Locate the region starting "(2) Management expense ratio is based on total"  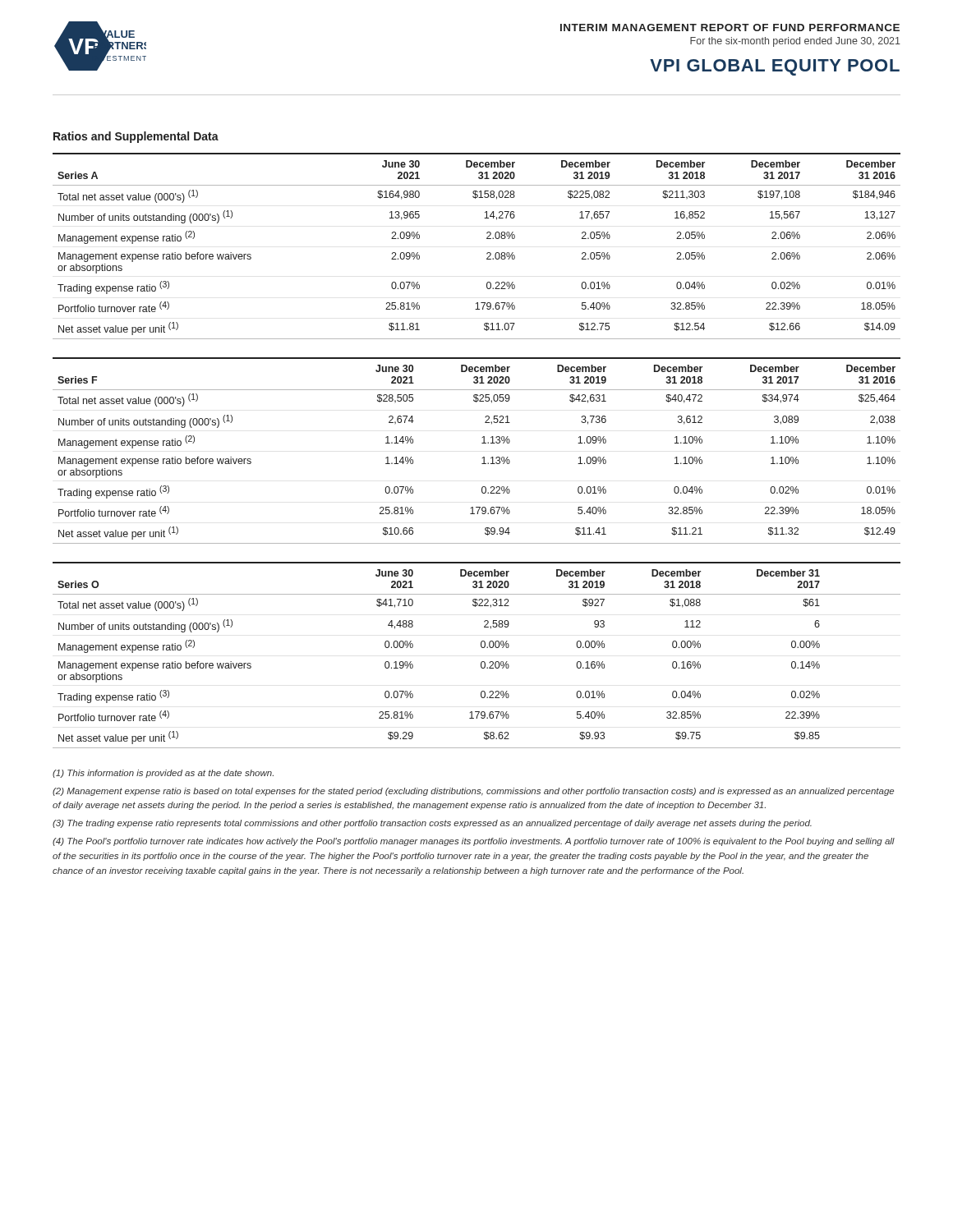(476, 799)
